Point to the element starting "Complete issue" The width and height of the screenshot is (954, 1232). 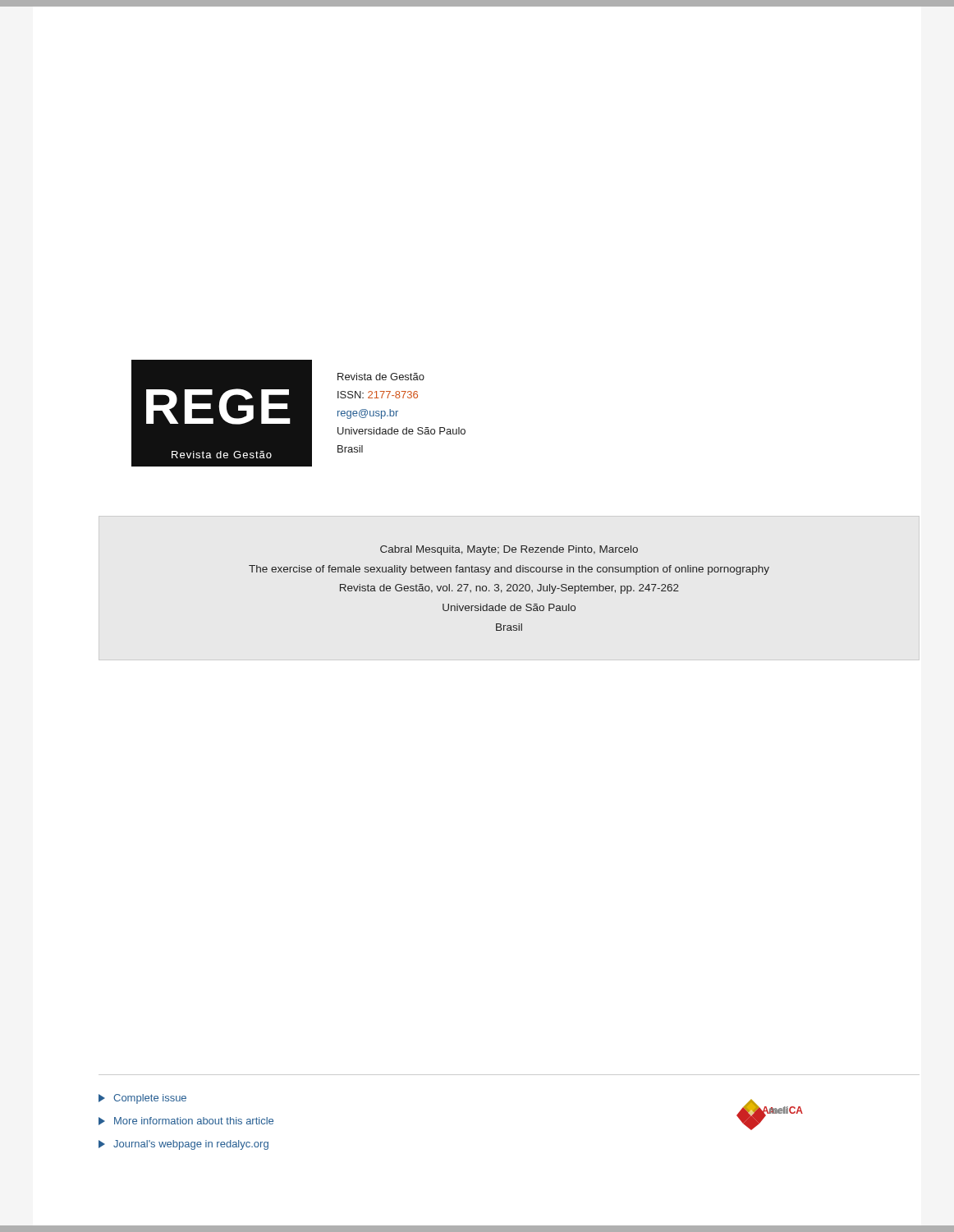pyautogui.click(x=143, y=1098)
